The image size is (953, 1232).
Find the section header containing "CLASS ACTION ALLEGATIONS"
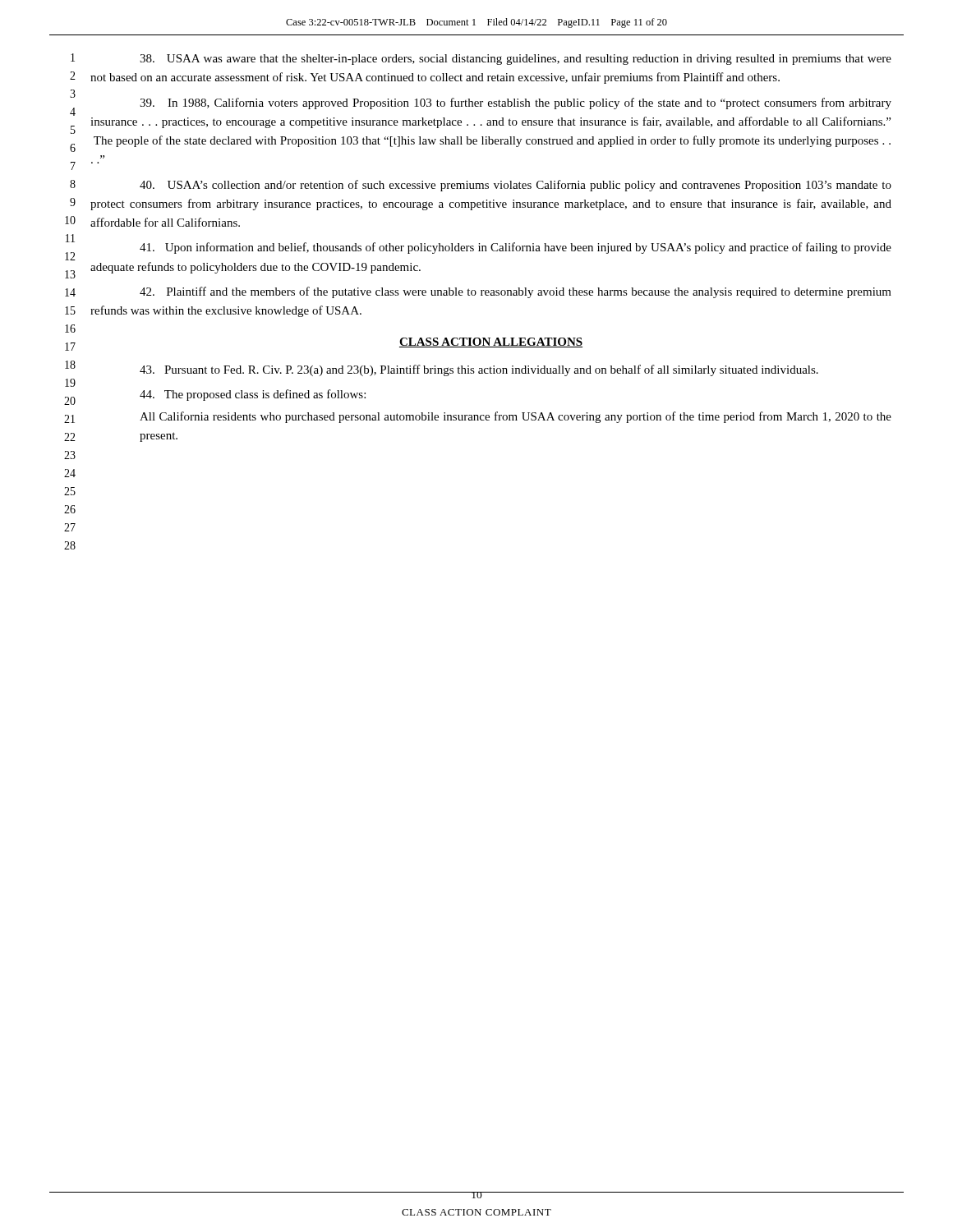[x=491, y=342]
